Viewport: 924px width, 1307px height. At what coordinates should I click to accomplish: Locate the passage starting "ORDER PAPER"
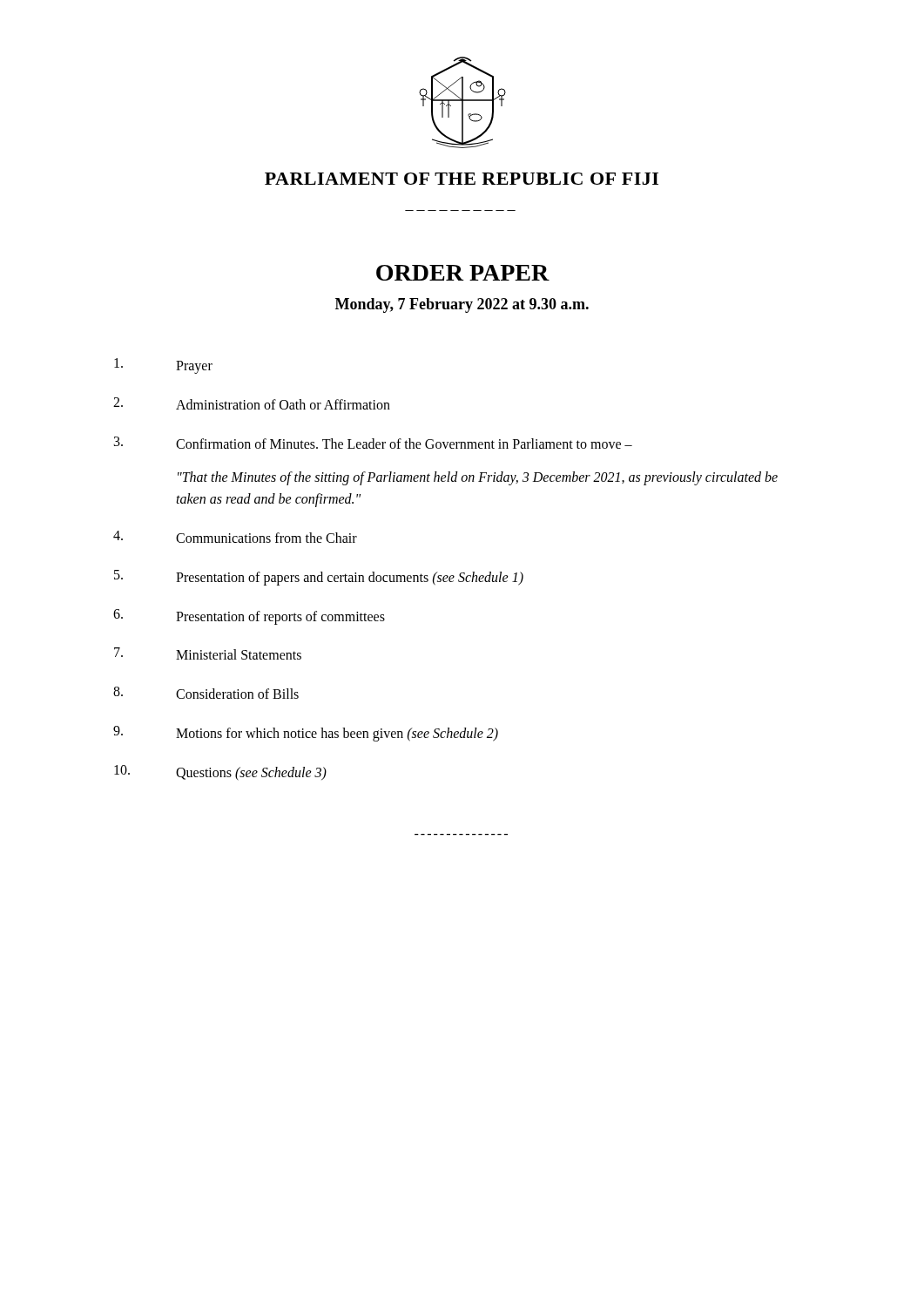click(462, 272)
